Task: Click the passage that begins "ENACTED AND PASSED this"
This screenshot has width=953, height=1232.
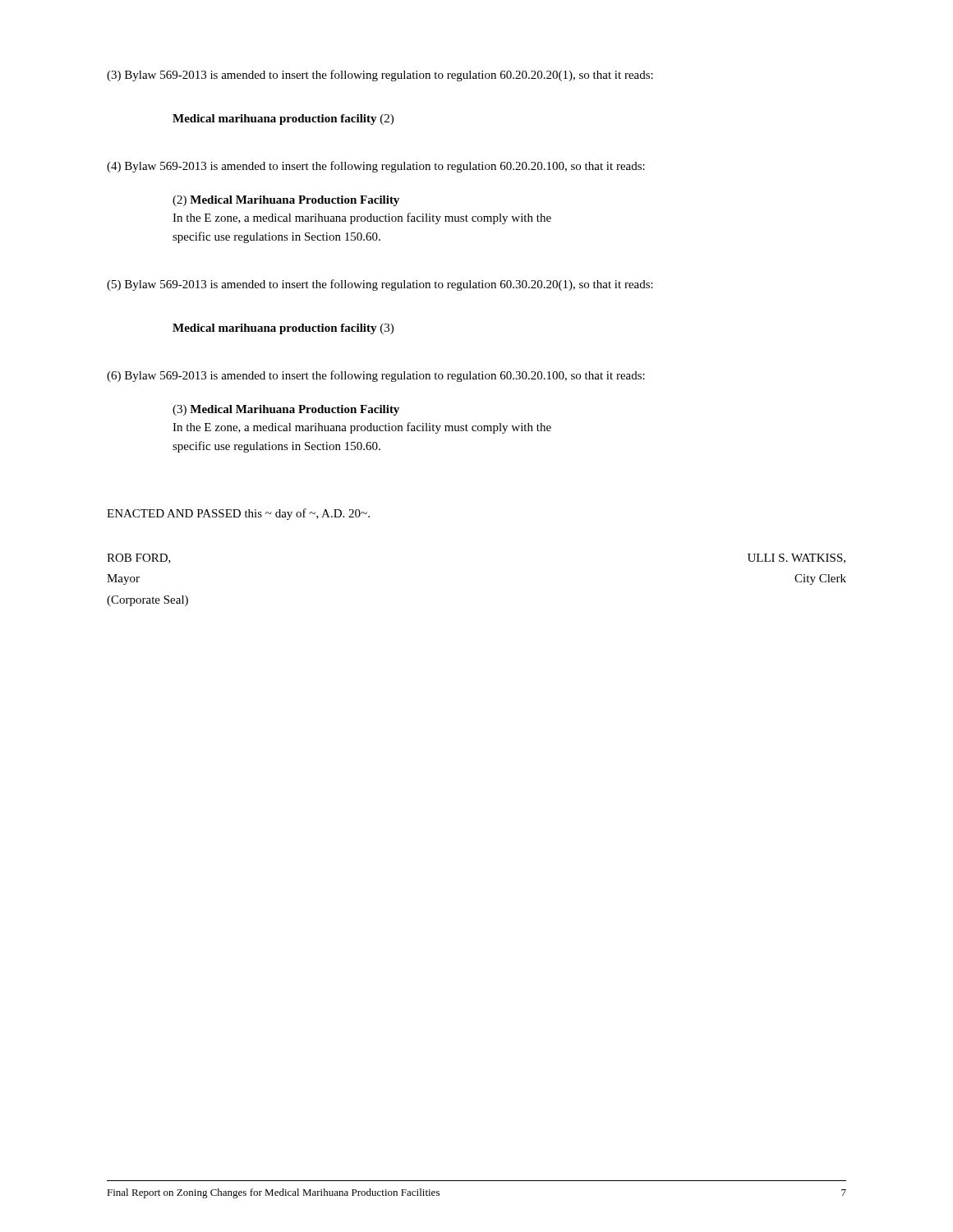Action: pos(239,513)
